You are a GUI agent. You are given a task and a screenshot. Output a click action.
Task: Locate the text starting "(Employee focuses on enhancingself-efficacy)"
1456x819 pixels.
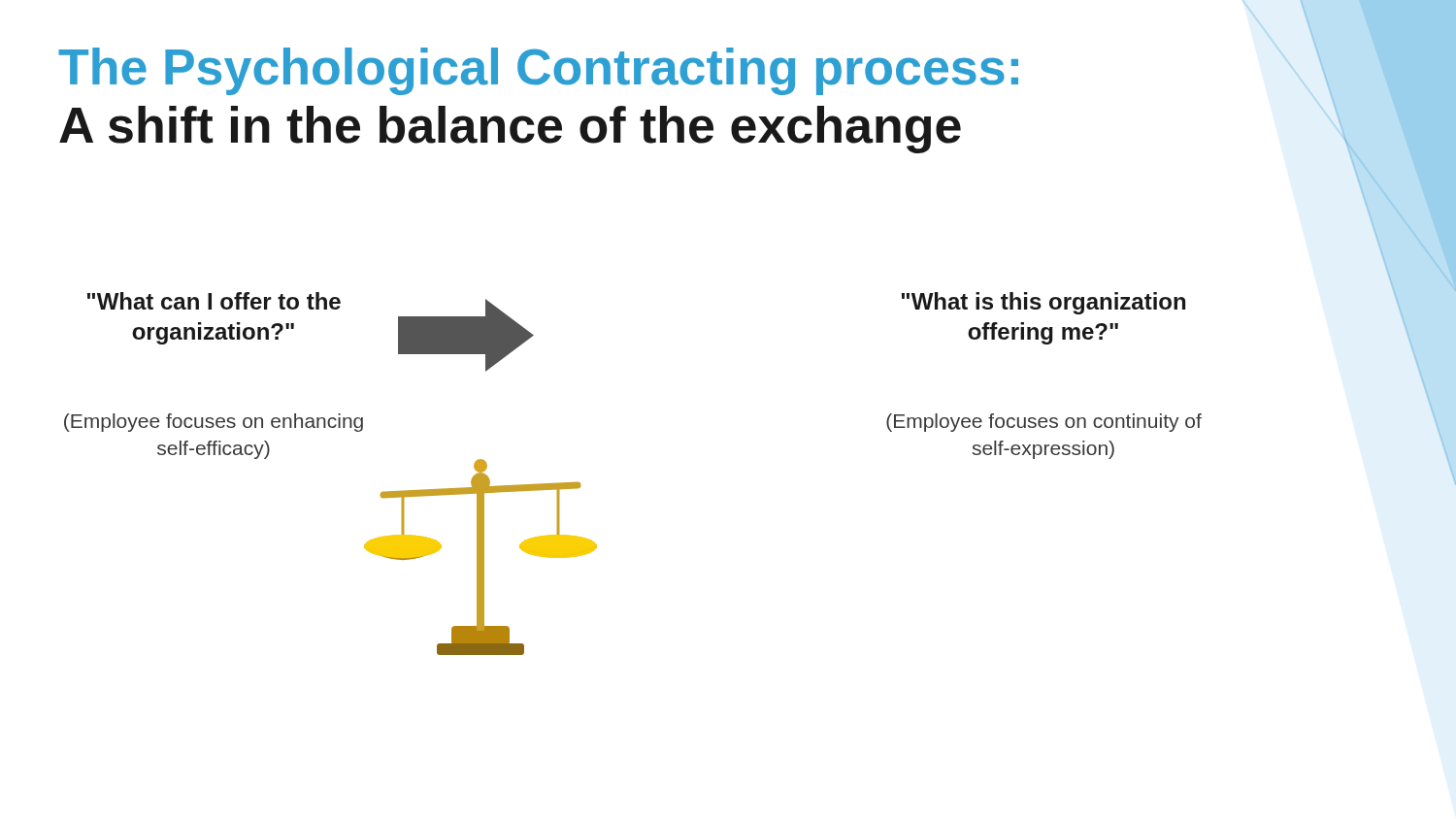[x=214, y=434]
